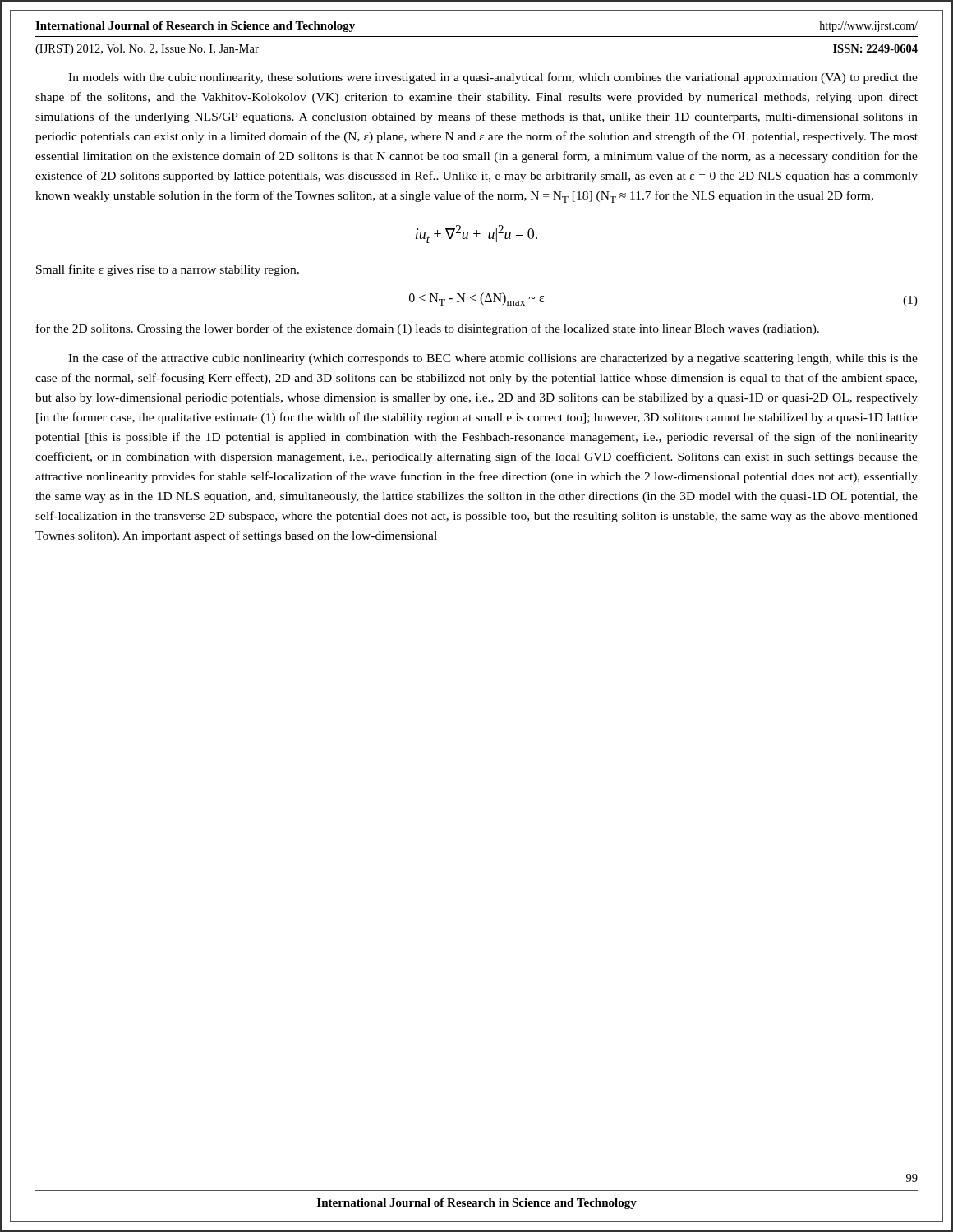Select the formula with the text "0 < NT"
The height and width of the screenshot is (1232, 953).
[x=473, y=299]
